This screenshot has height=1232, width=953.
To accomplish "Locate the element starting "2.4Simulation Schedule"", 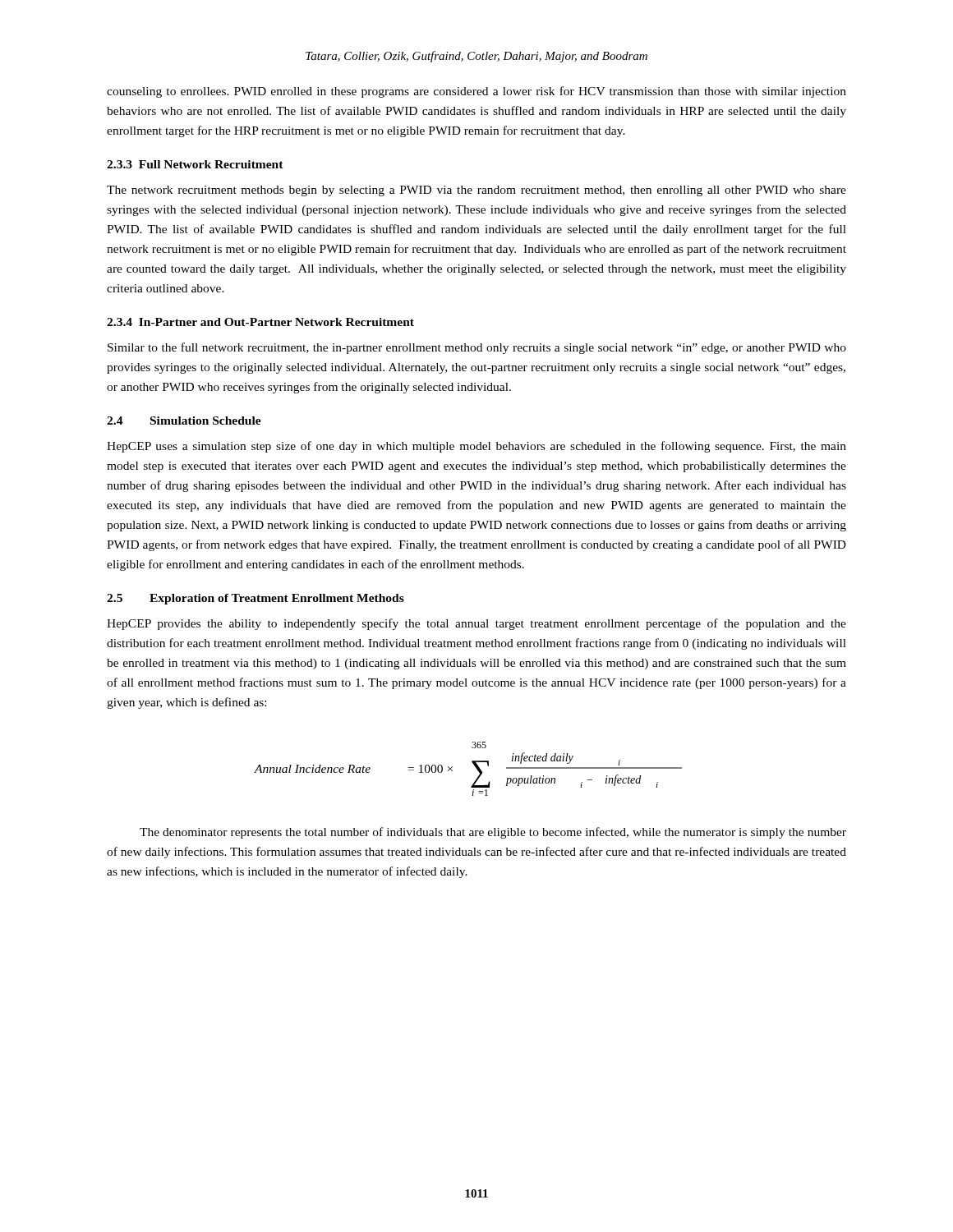I will (x=184, y=421).
